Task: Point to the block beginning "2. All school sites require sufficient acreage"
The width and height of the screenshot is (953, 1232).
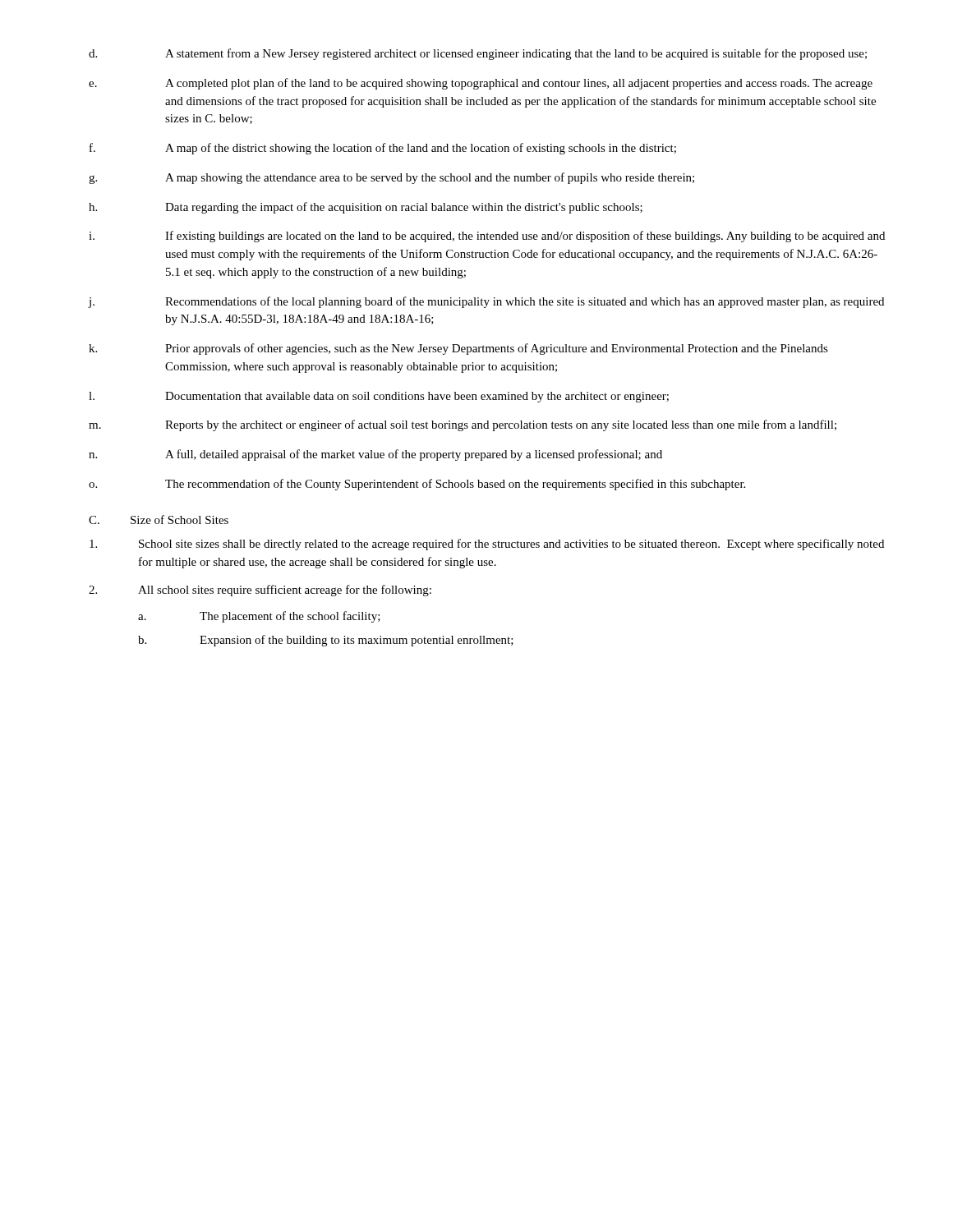Action: [x=260, y=591]
